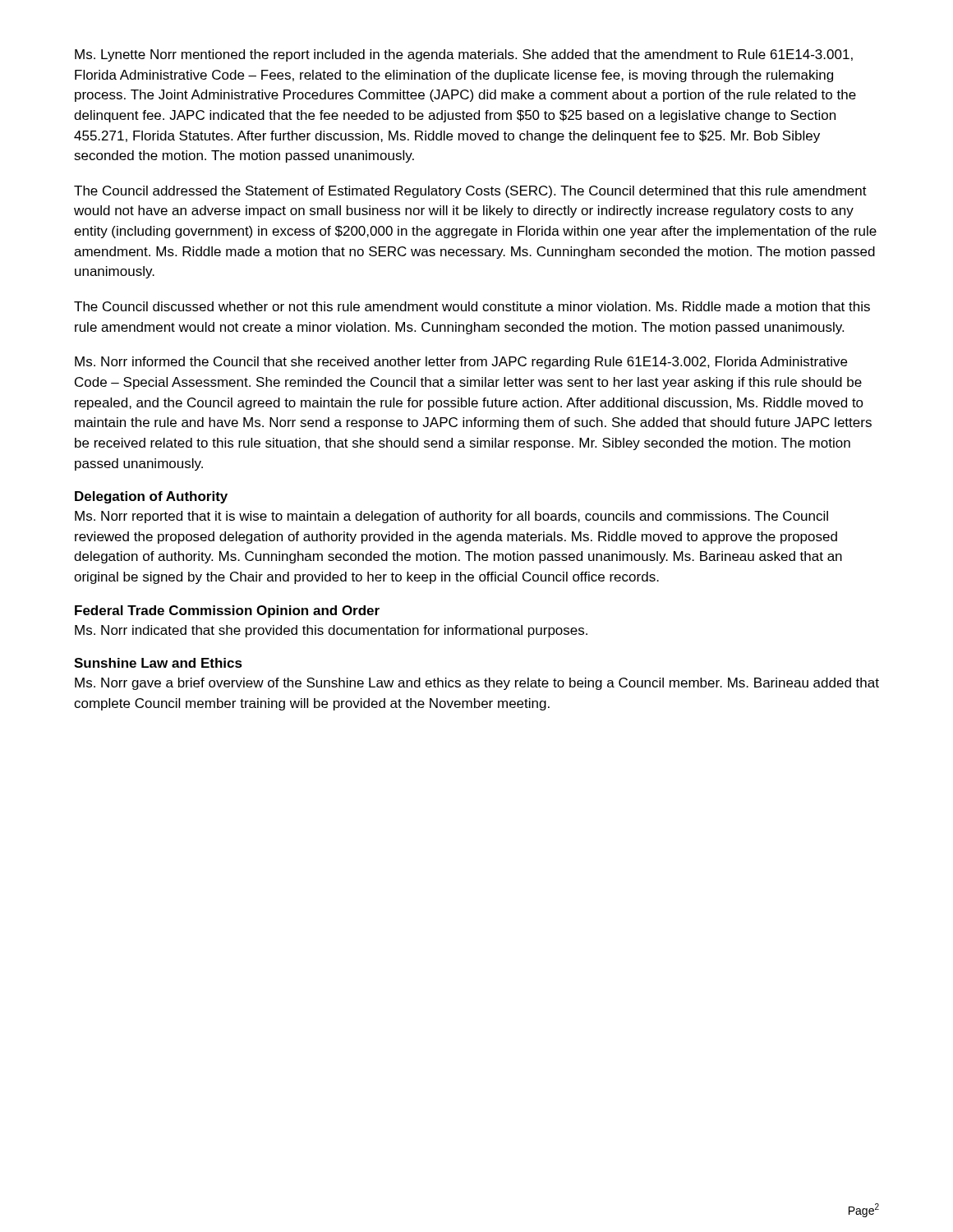Click on the section header that reads "Delegation of Authority"
Image resolution: width=953 pixels, height=1232 pixels.
(x=151, y=497)
